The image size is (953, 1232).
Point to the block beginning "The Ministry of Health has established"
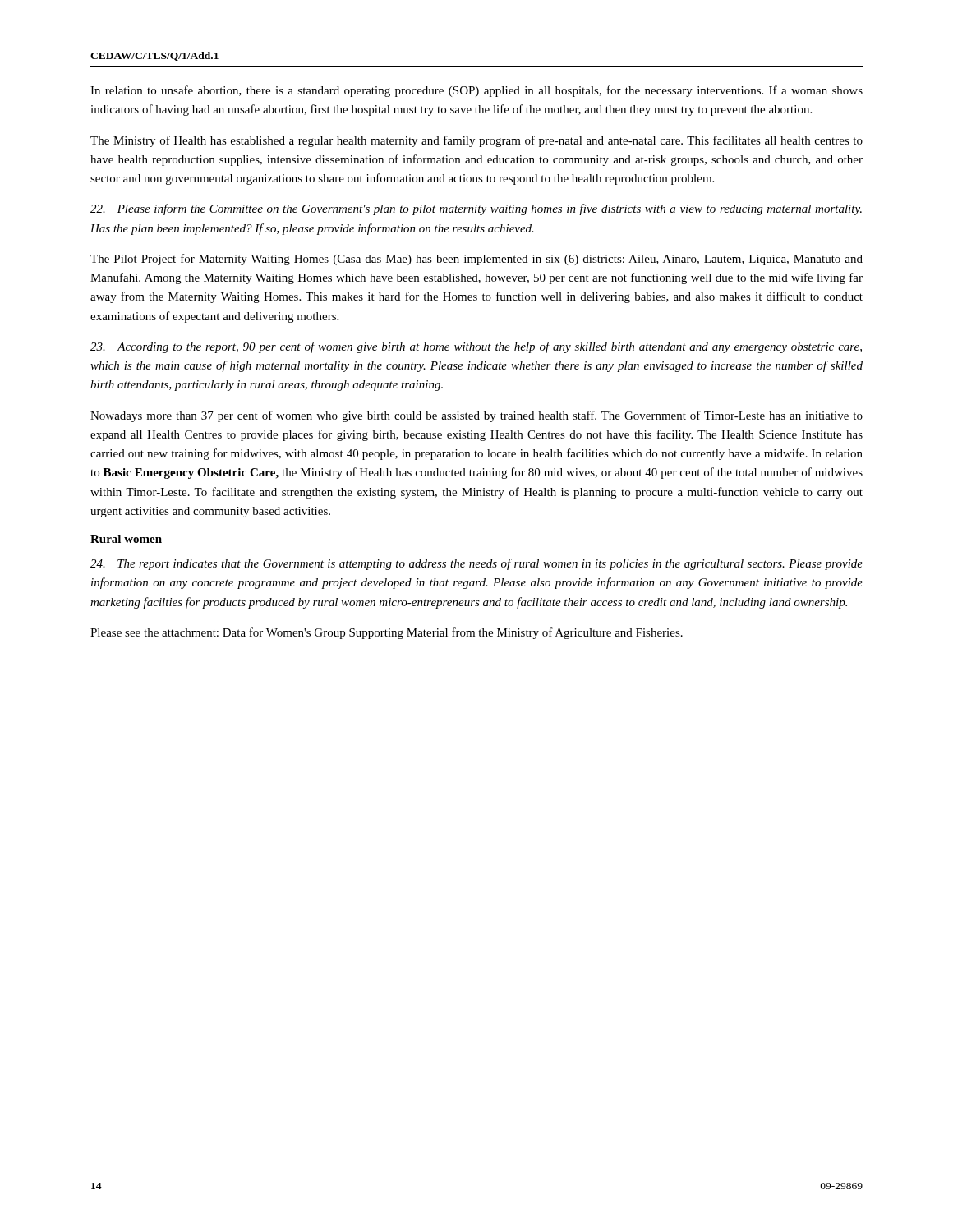click(476, 160)
